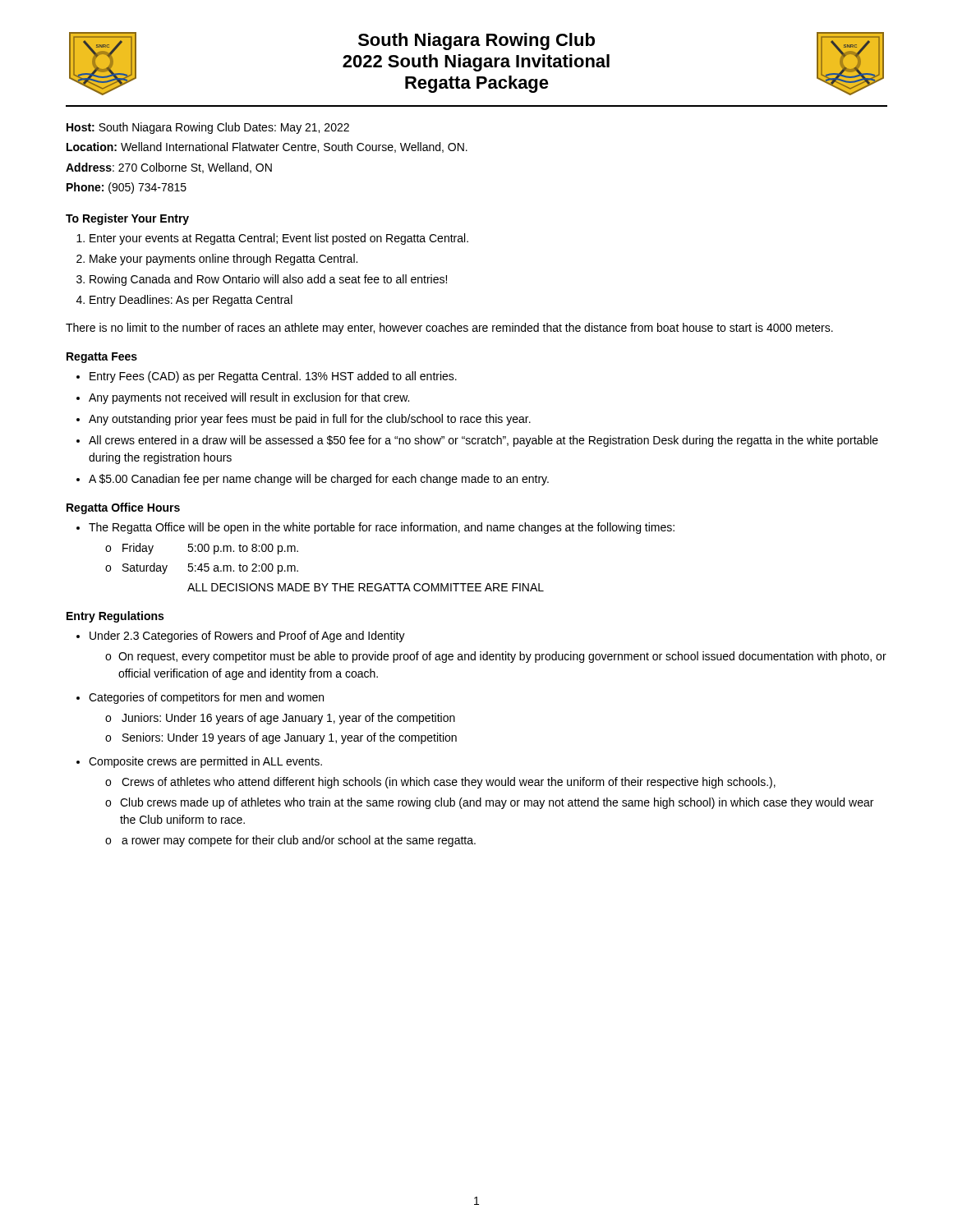This screenshot has height=1232, width=953.
Task: Click on the list item that reads "Entry Fees (CAD) as per"
Action: [x=273, y=376]
